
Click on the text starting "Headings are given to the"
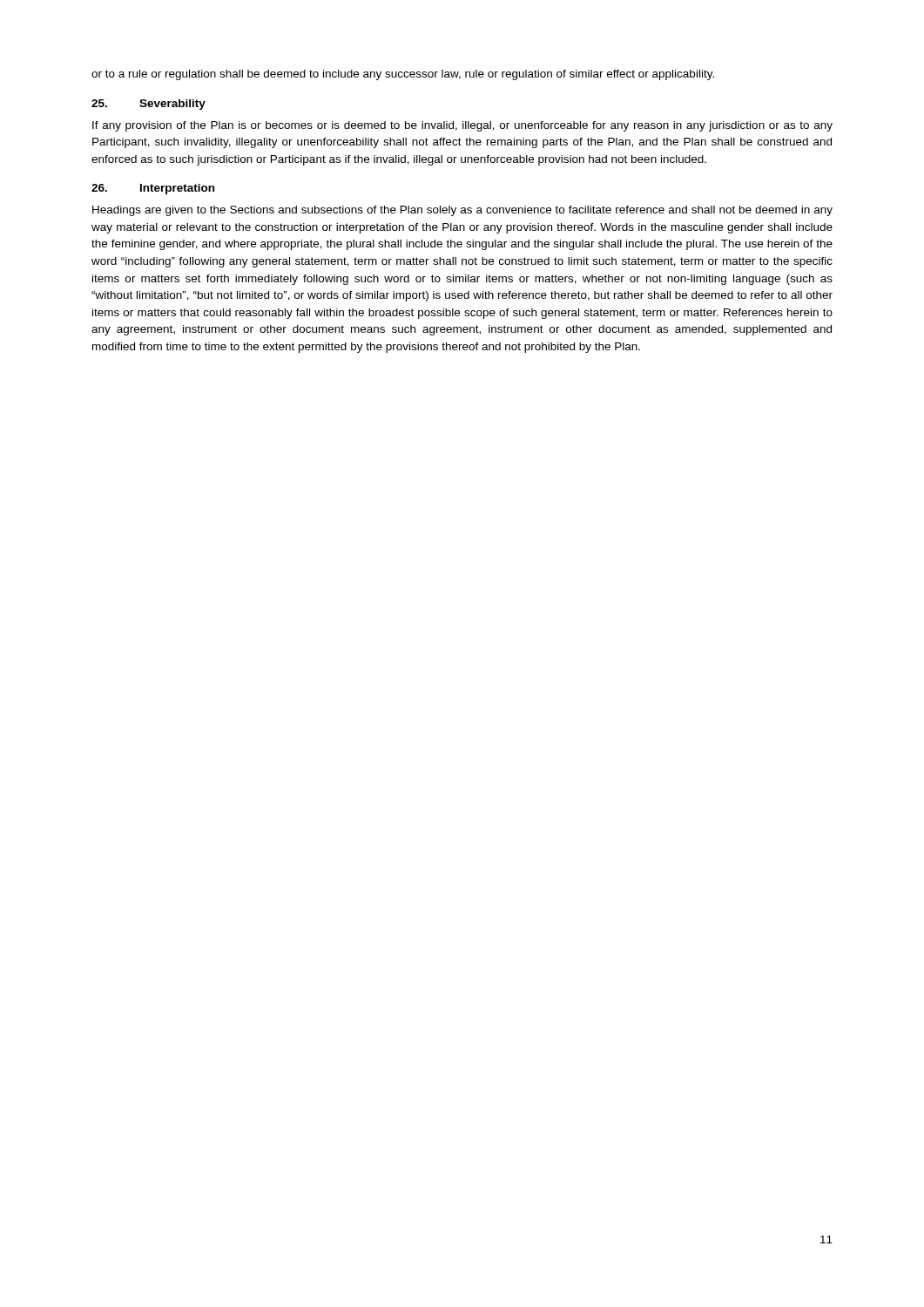coord(462,278)
